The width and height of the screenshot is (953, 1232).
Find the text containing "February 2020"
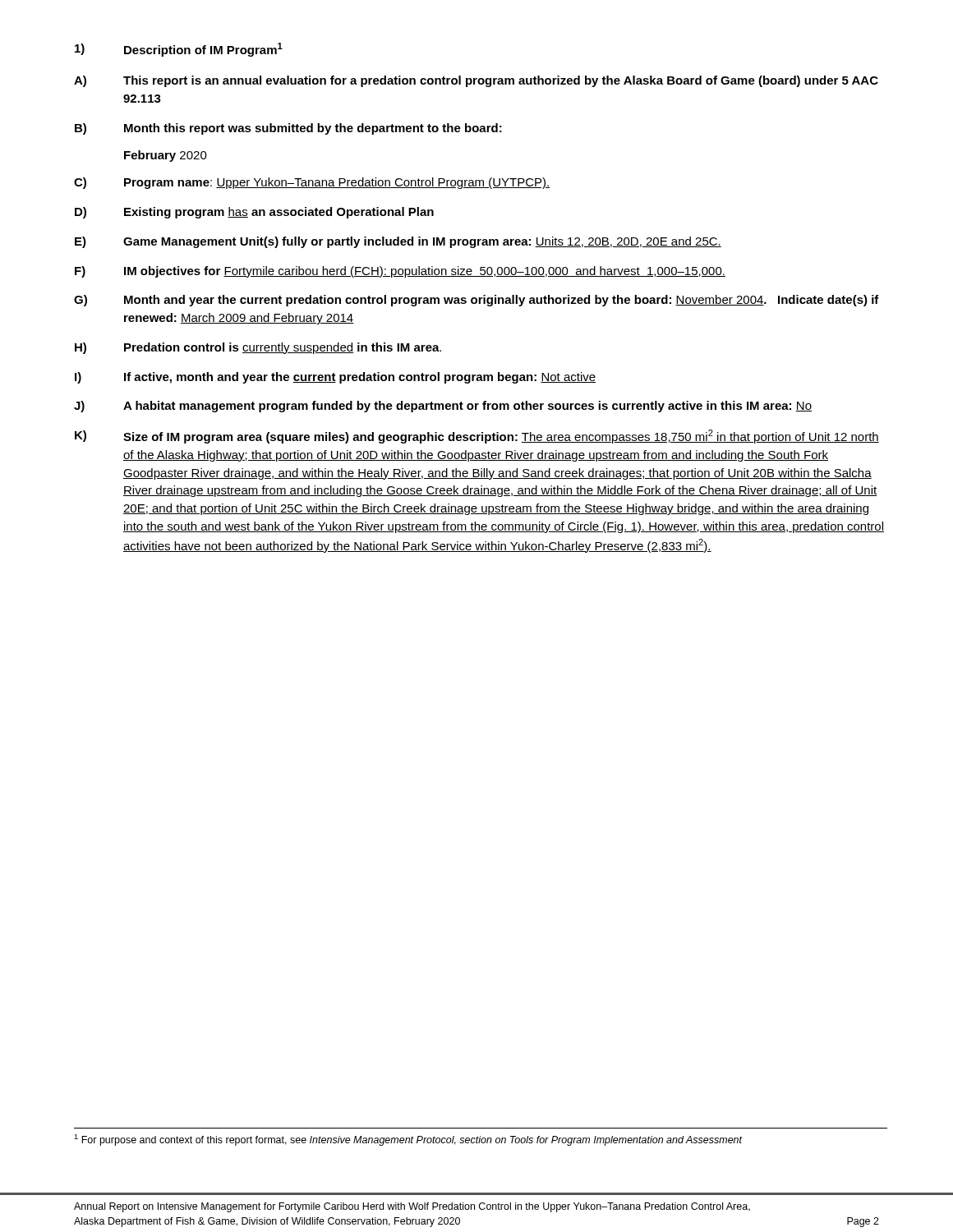[x=165, y=155]
